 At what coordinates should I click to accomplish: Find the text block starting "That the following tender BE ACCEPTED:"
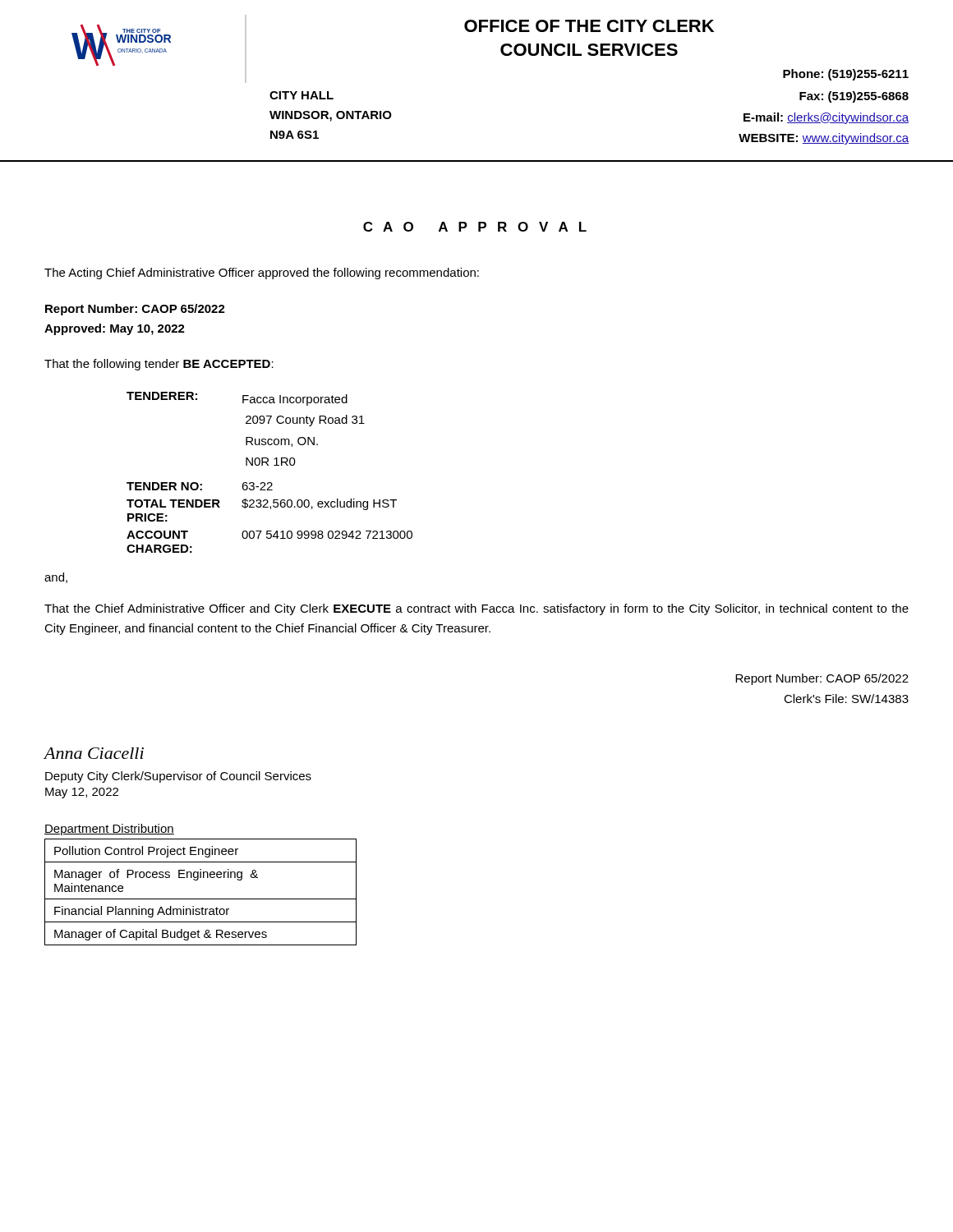point(159,363)
